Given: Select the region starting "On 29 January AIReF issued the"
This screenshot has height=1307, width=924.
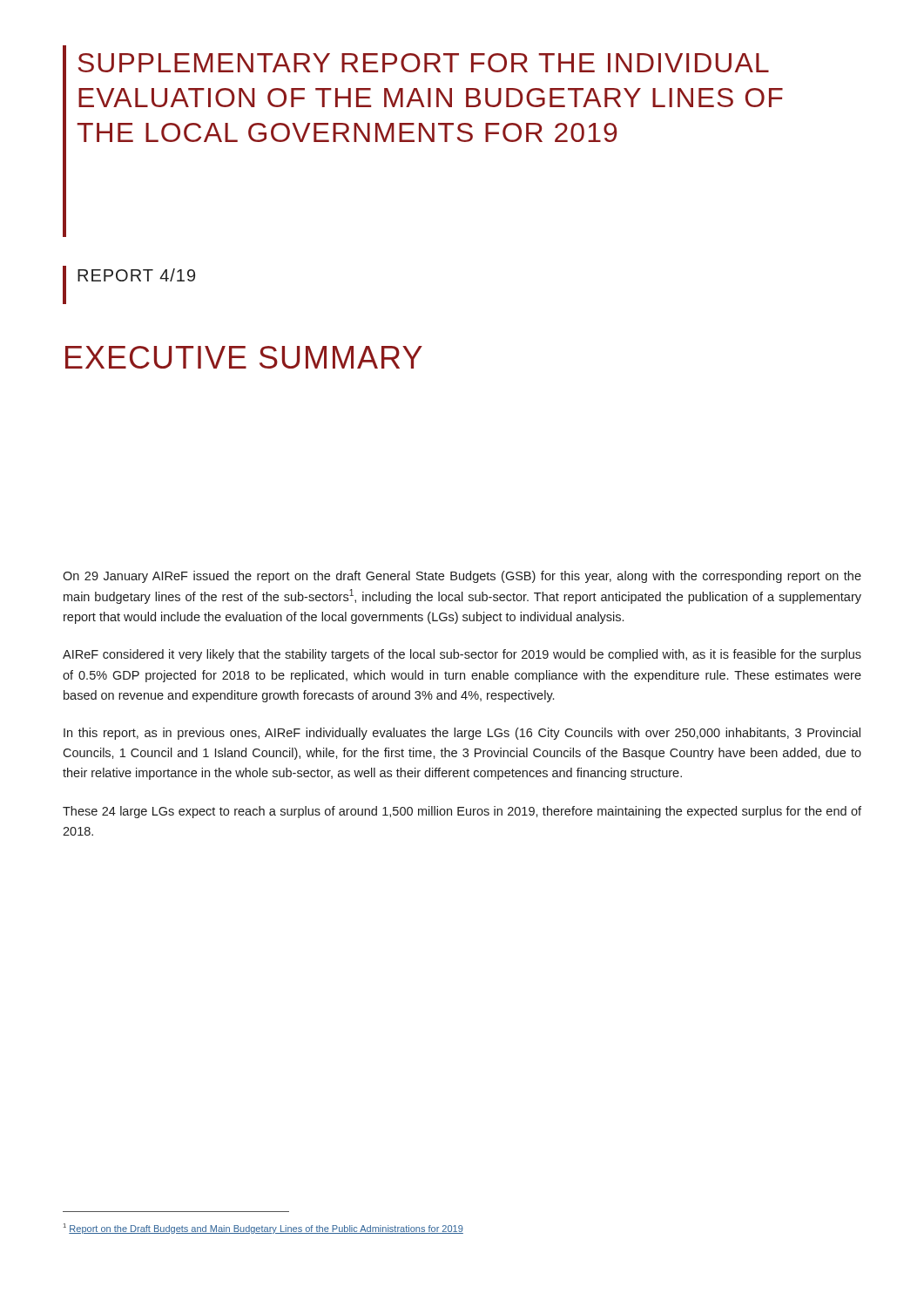Looking at the screenshot, I should point(462,704).
